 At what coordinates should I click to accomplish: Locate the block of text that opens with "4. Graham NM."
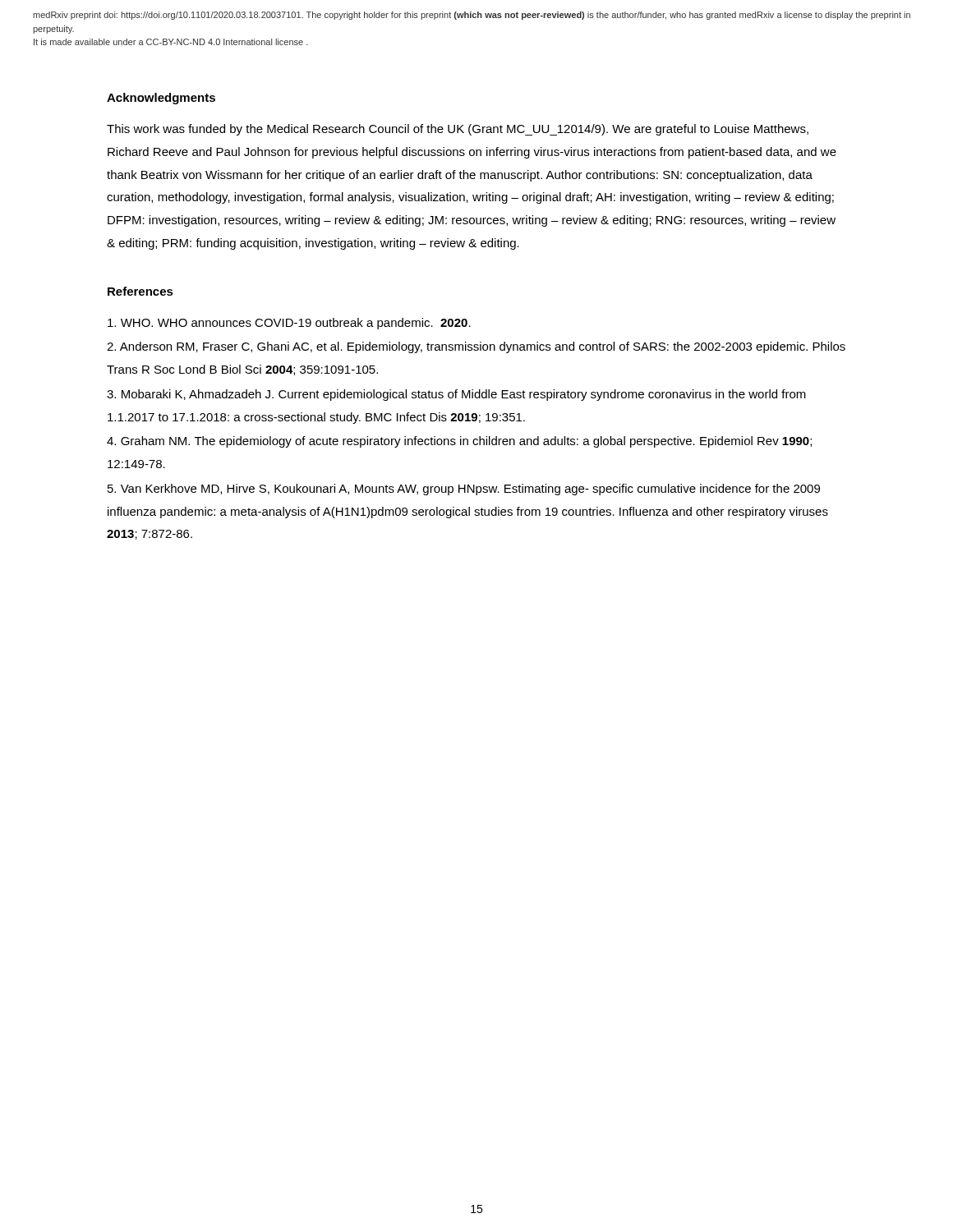tap(460, 452)
